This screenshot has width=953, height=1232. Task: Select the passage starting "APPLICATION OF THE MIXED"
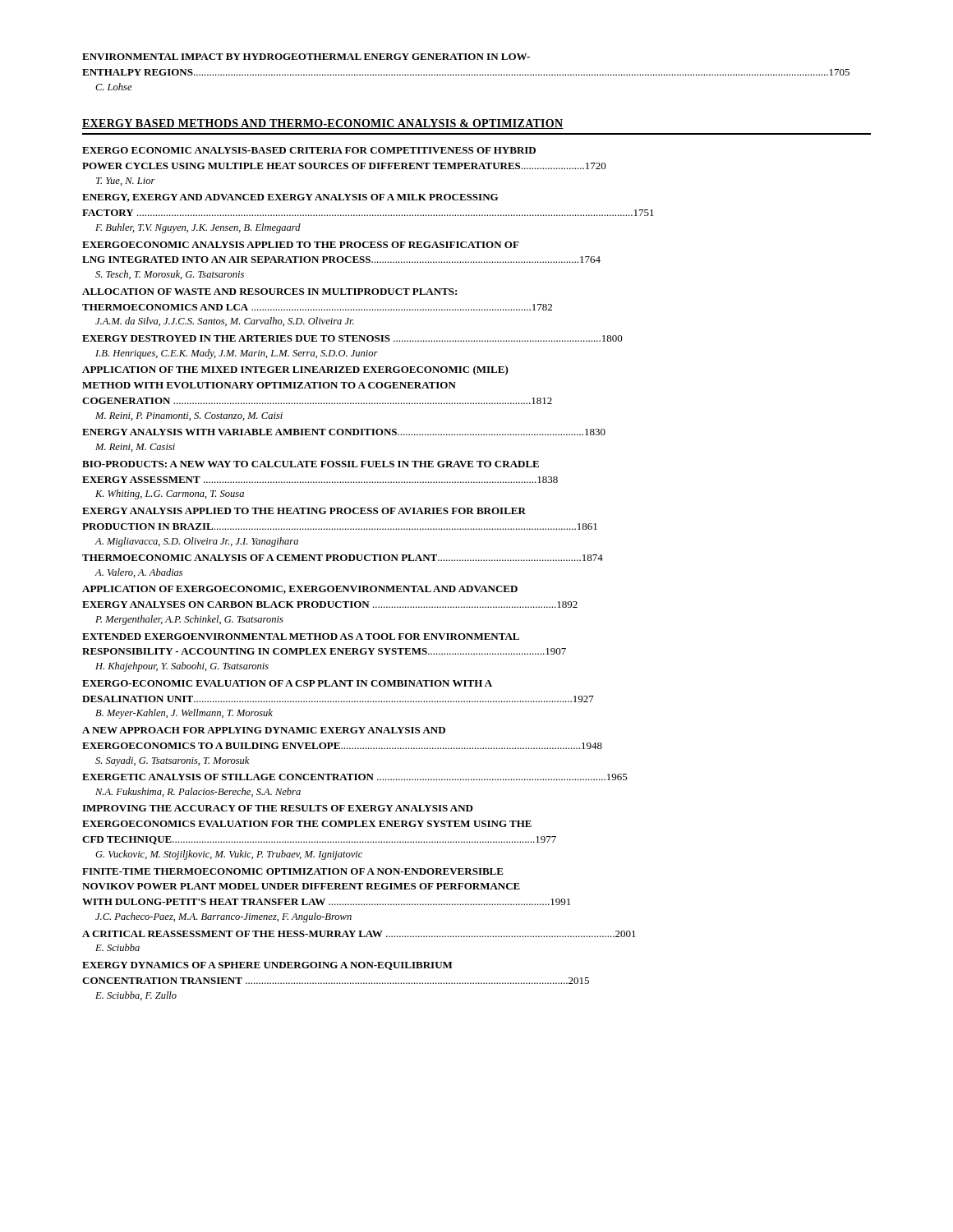[476, 393]
